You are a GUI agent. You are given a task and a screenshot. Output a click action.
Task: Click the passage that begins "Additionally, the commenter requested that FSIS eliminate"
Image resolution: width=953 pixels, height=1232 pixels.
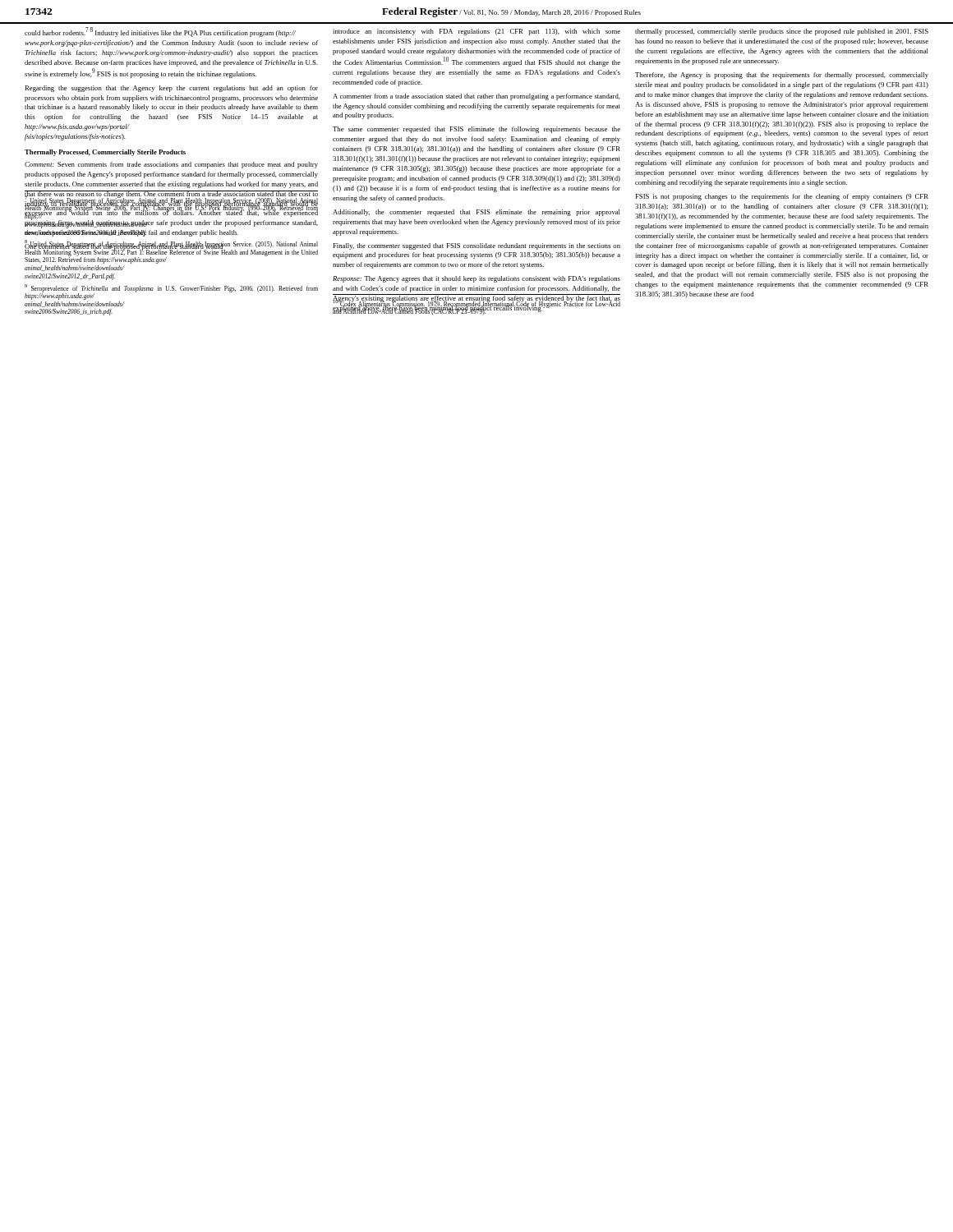(x=476, y=222)
